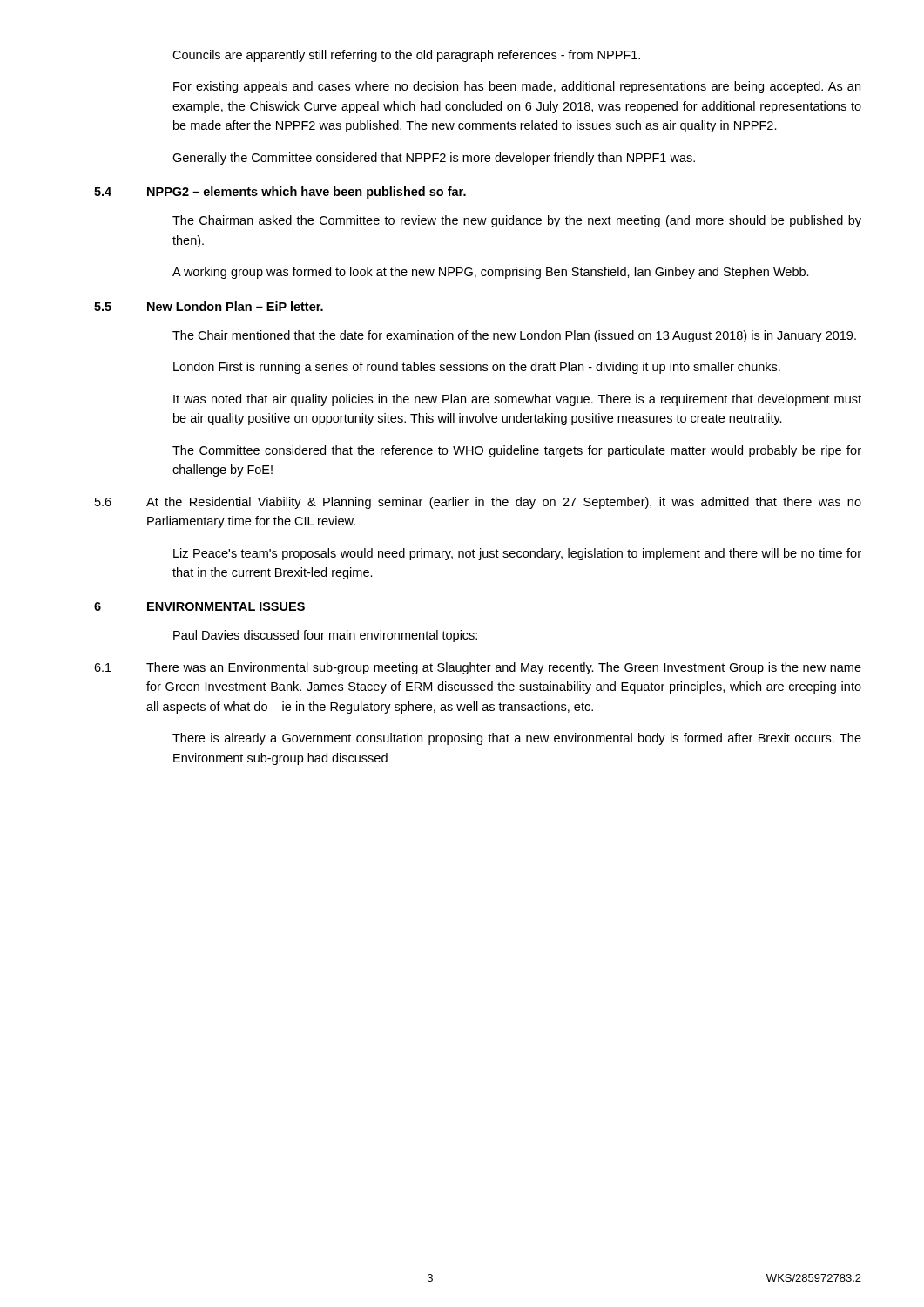Click on the text block that says "Paul Davies discussed four"

(x=325, y=636)
